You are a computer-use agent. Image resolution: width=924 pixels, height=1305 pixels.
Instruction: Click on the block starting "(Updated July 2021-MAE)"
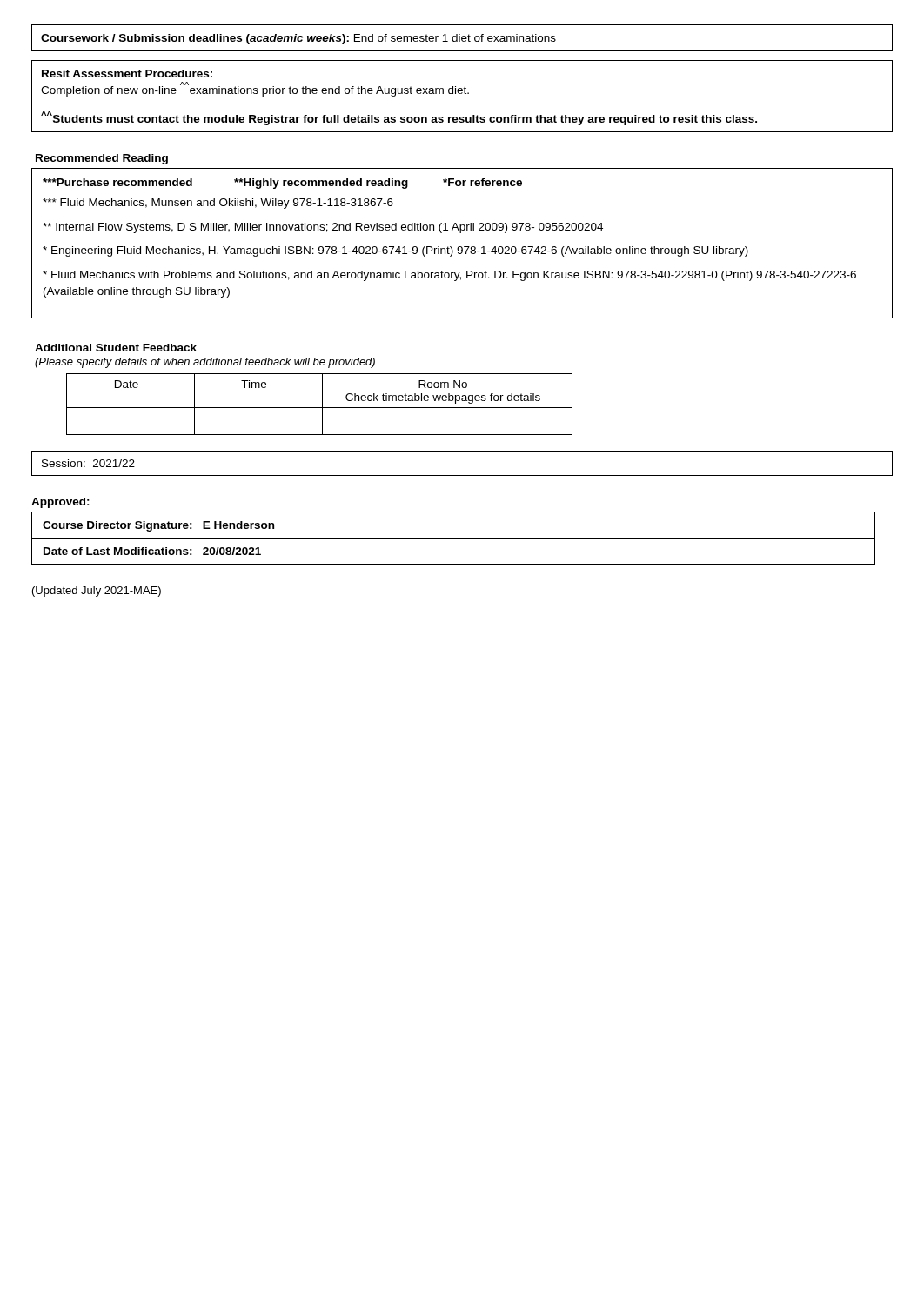pyautogui.click(x=96, y=590)
